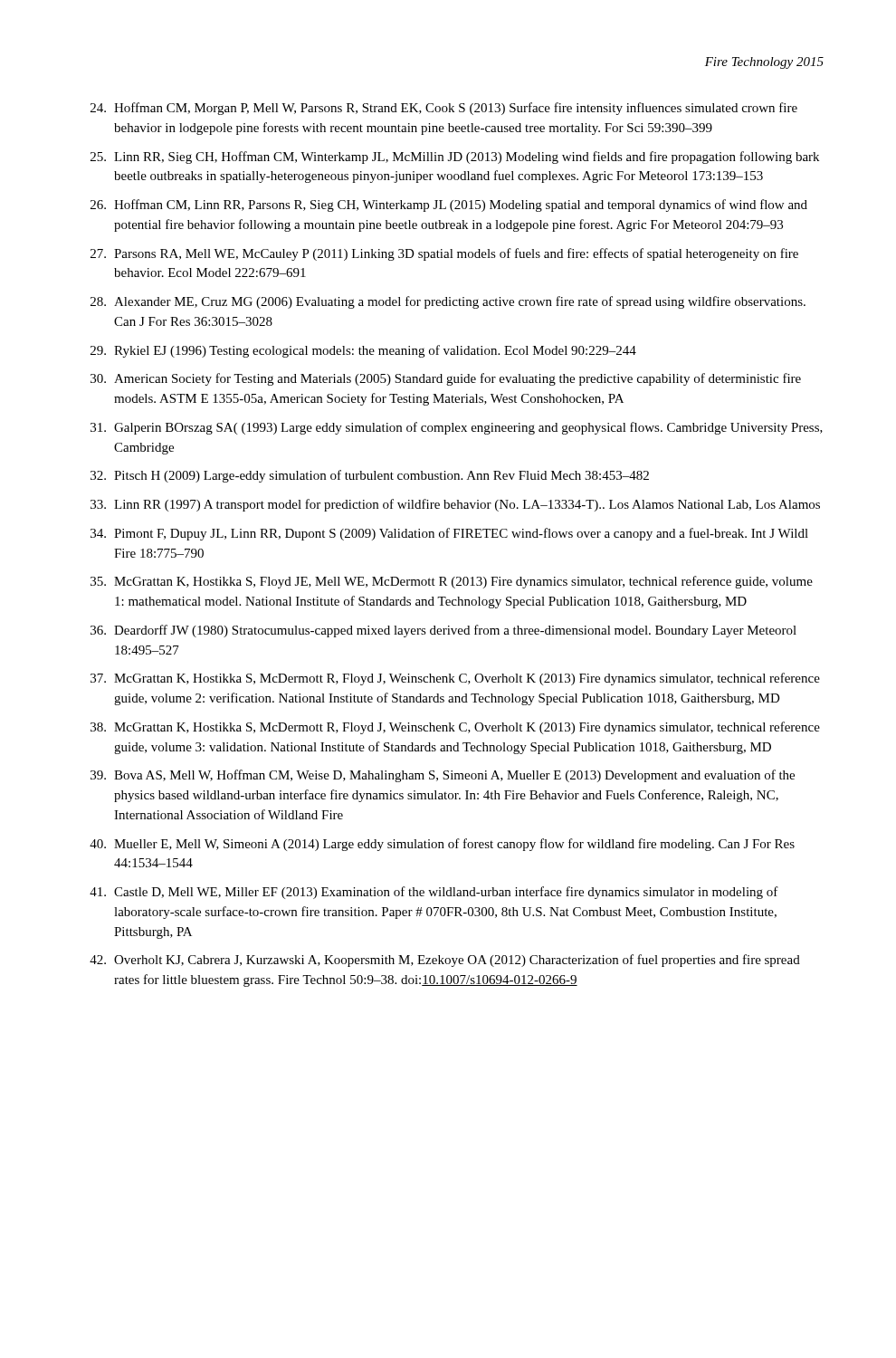Select the region starting "25. Linn RR, Sieg"

pyautogui.click(x=448, y=167)
